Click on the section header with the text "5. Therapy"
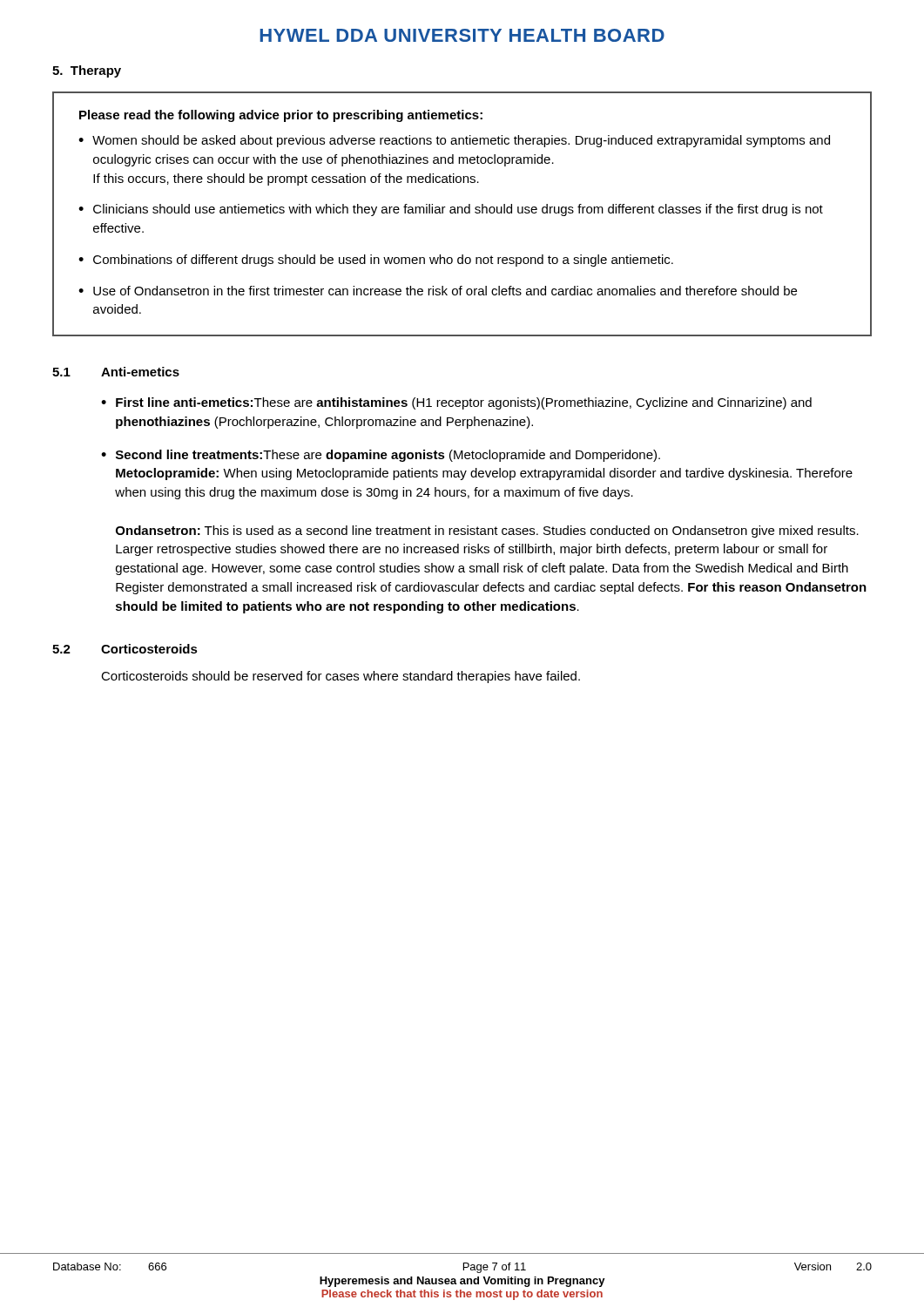924x1307 pixels. click(87, 70)
